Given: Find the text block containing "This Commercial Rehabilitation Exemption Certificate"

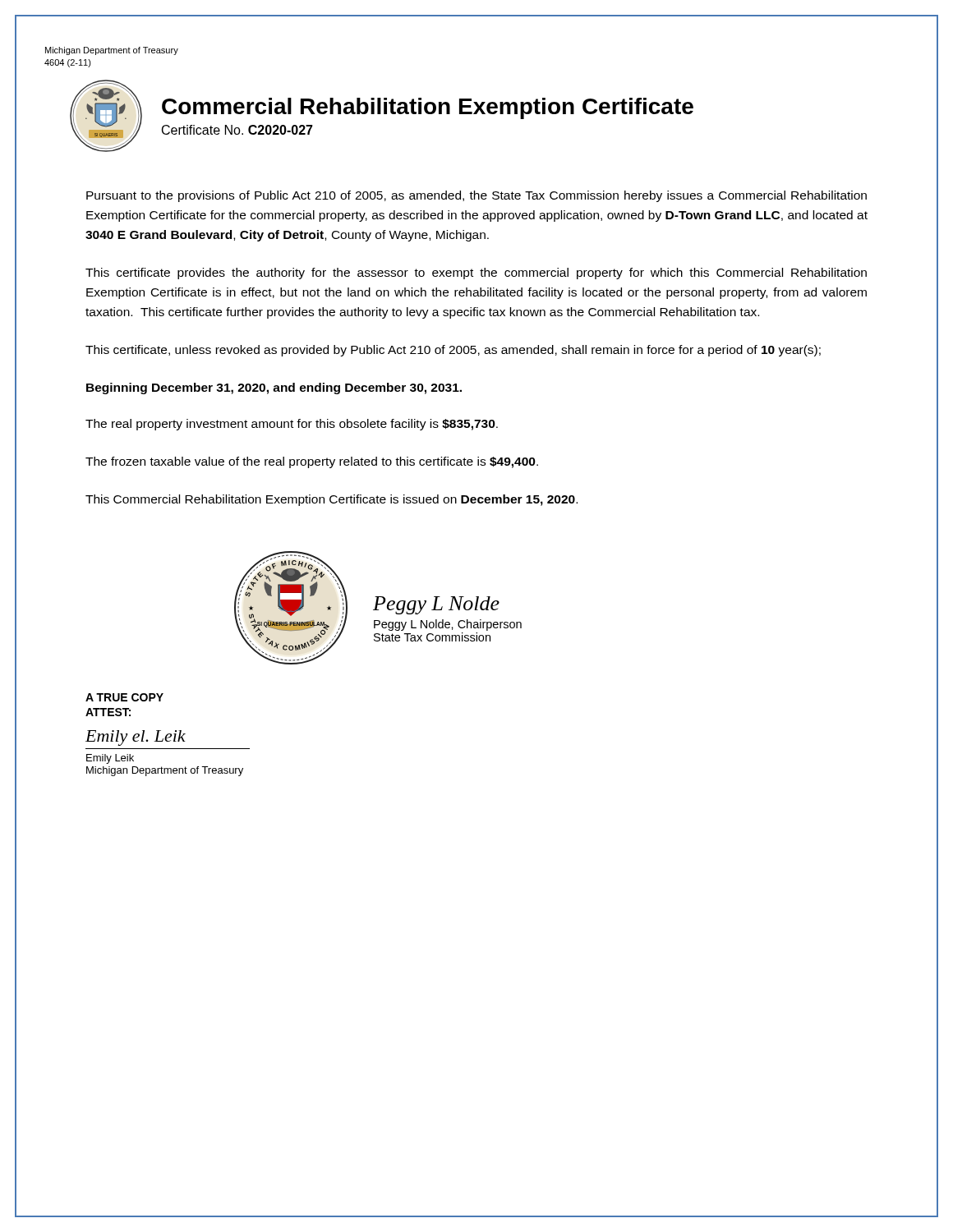Looking at the screenshot, I should click(476, 499).
